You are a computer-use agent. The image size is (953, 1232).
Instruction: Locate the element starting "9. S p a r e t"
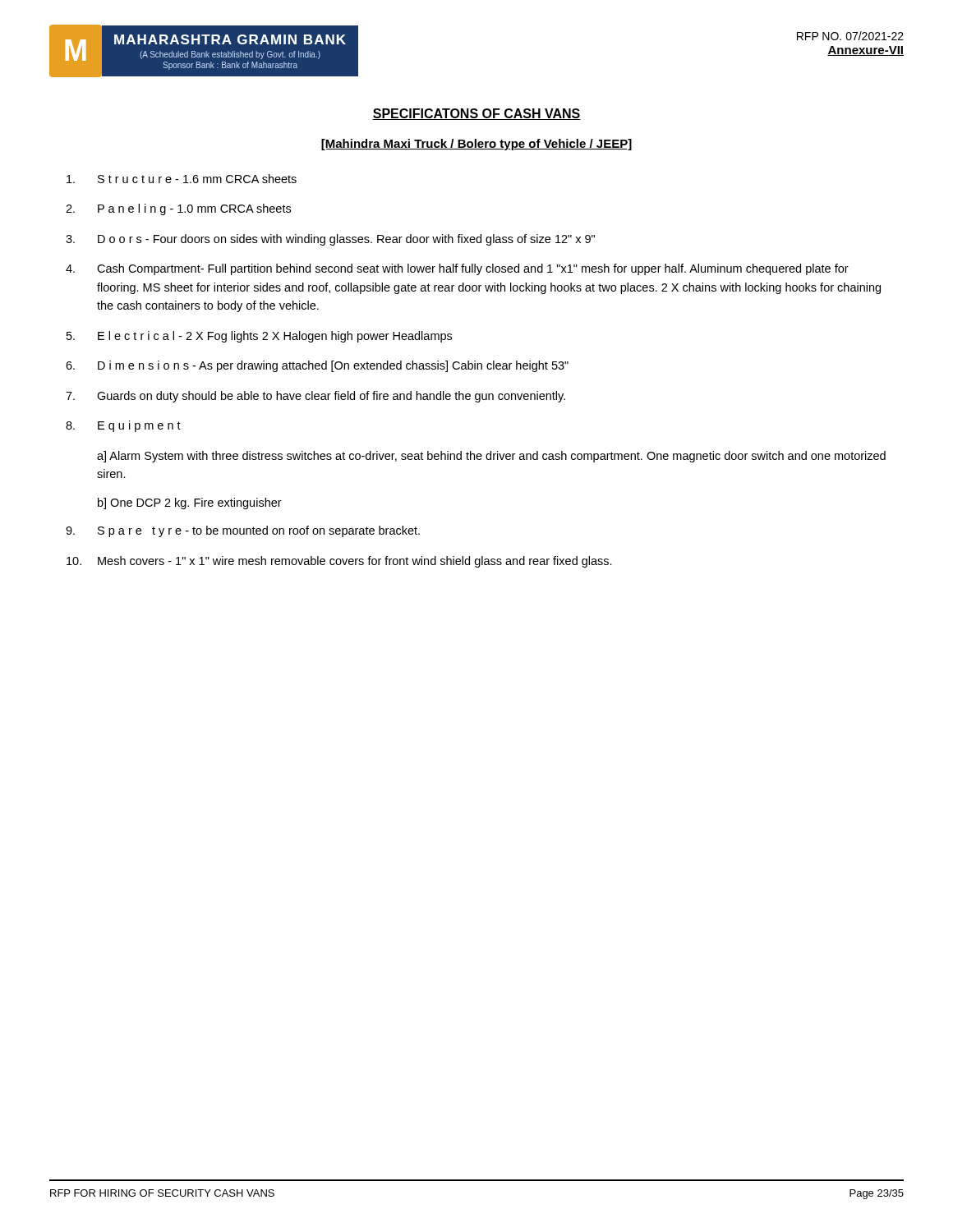pos(243,531)
